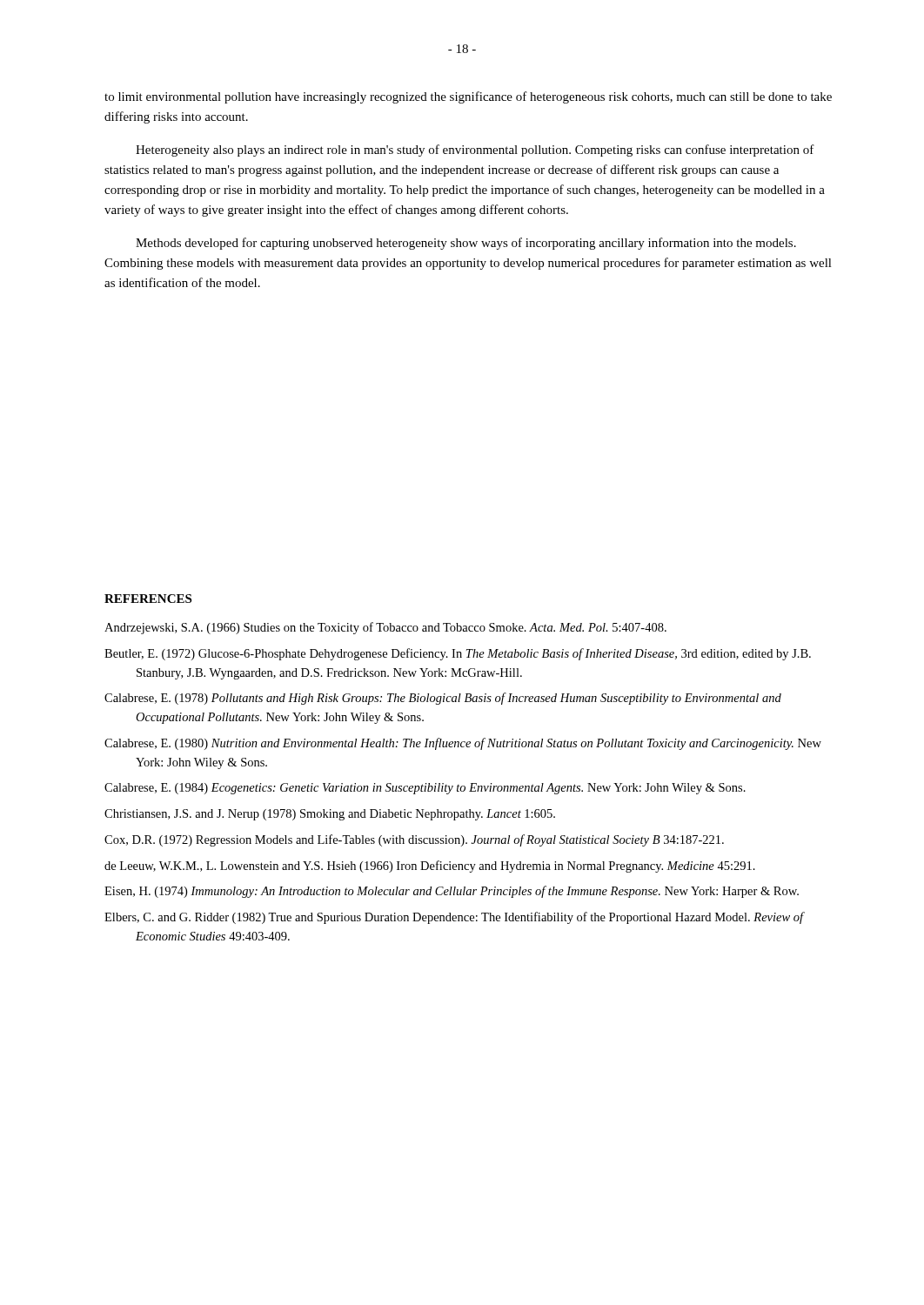Select the text block with the text "to limit environmental pollution"
924x1305 pixels.
pyautogui.click(x=468, y=107)
